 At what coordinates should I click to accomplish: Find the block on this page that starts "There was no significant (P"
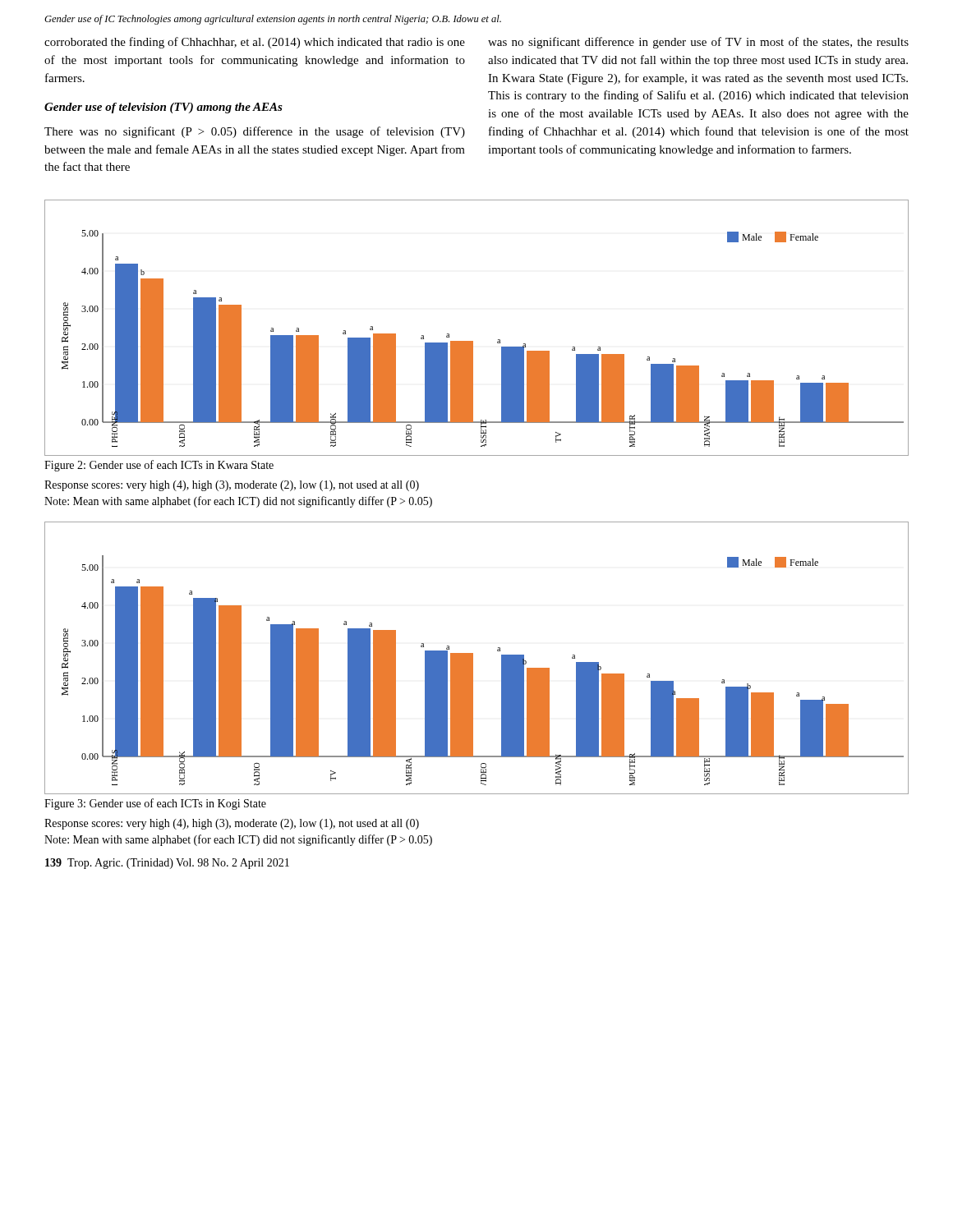(x=255, y=150)
